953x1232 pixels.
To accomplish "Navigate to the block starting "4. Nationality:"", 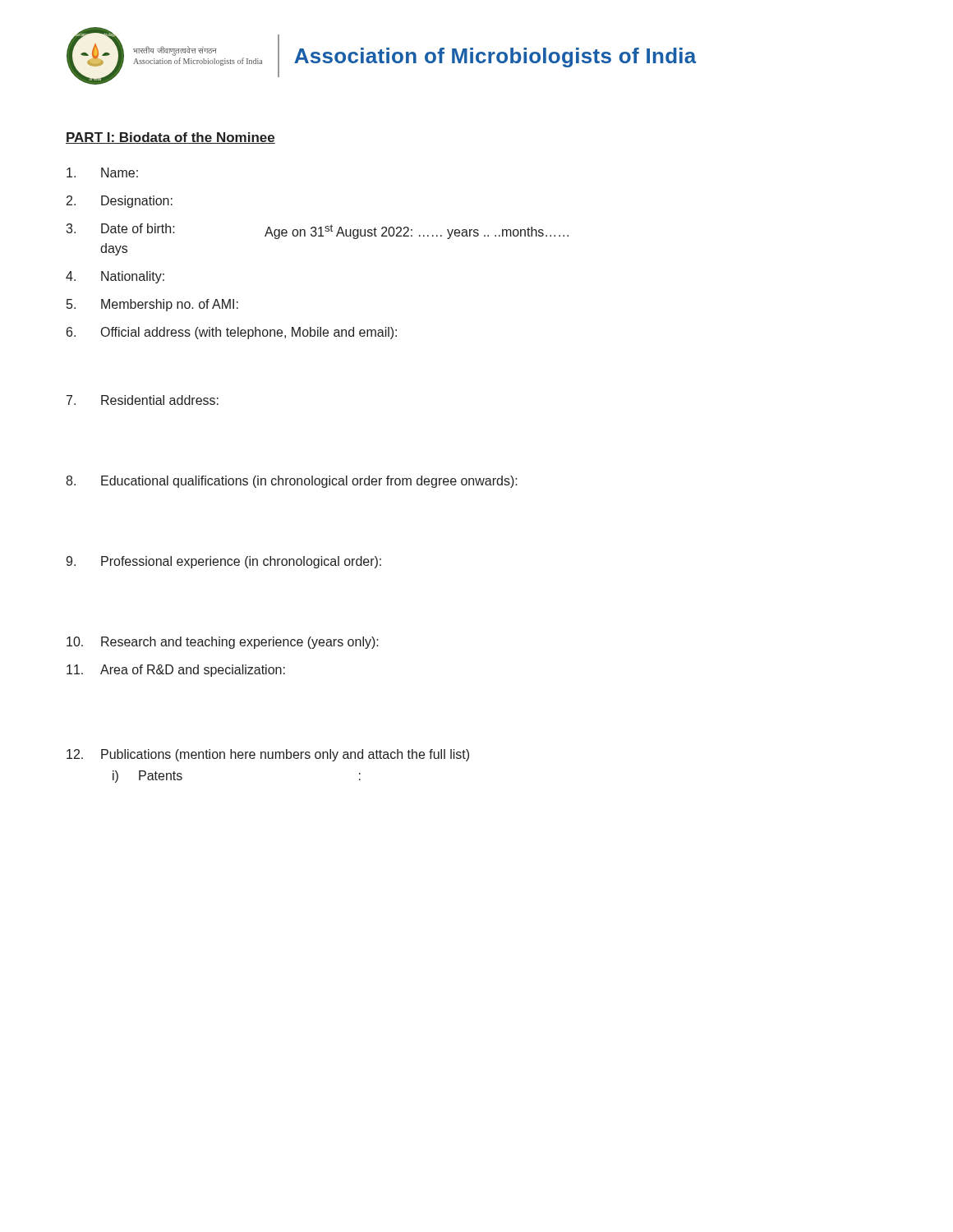I will click(115, 277).
